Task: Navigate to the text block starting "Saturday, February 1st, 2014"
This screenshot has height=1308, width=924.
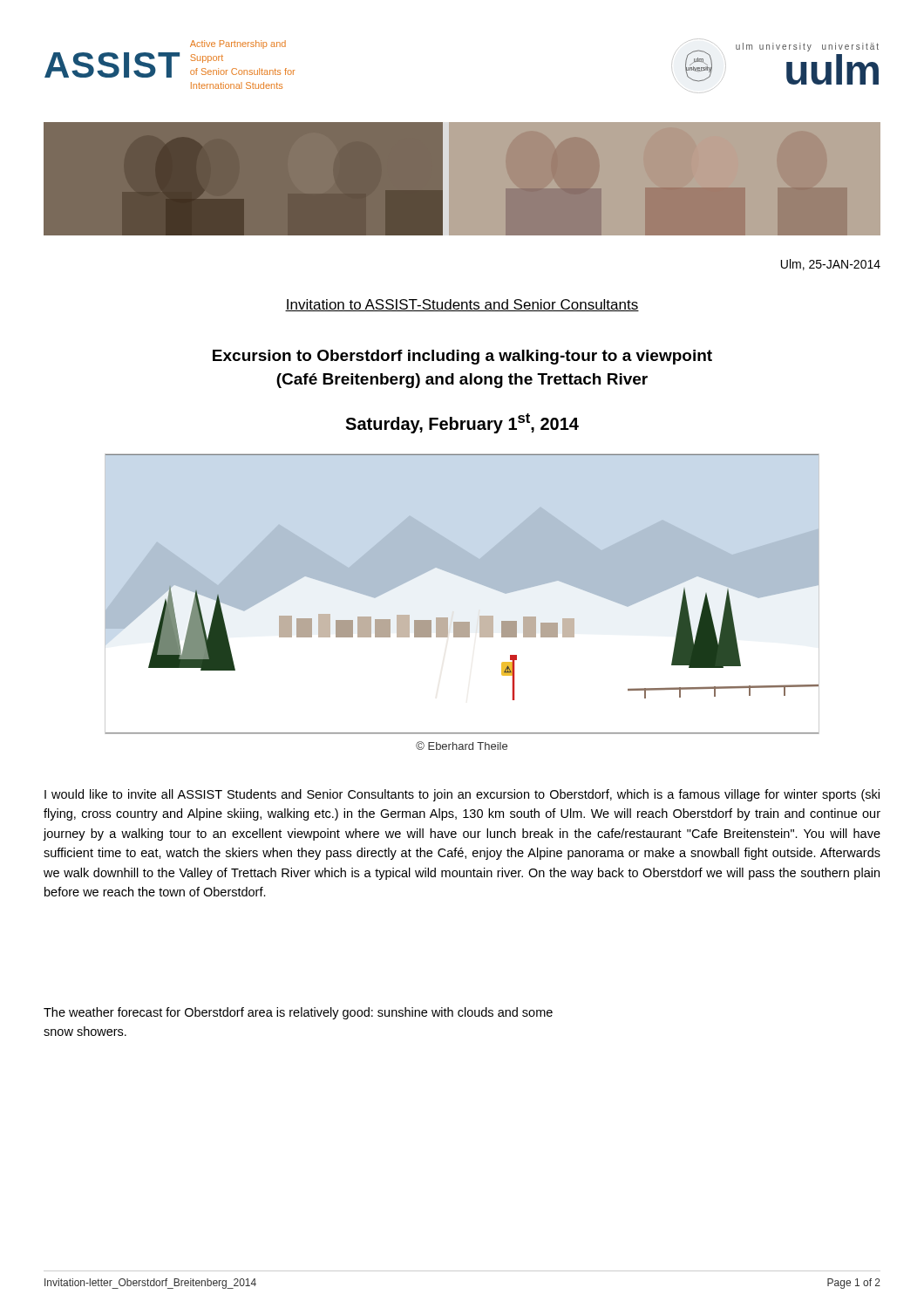Action: tap(462, 421)
